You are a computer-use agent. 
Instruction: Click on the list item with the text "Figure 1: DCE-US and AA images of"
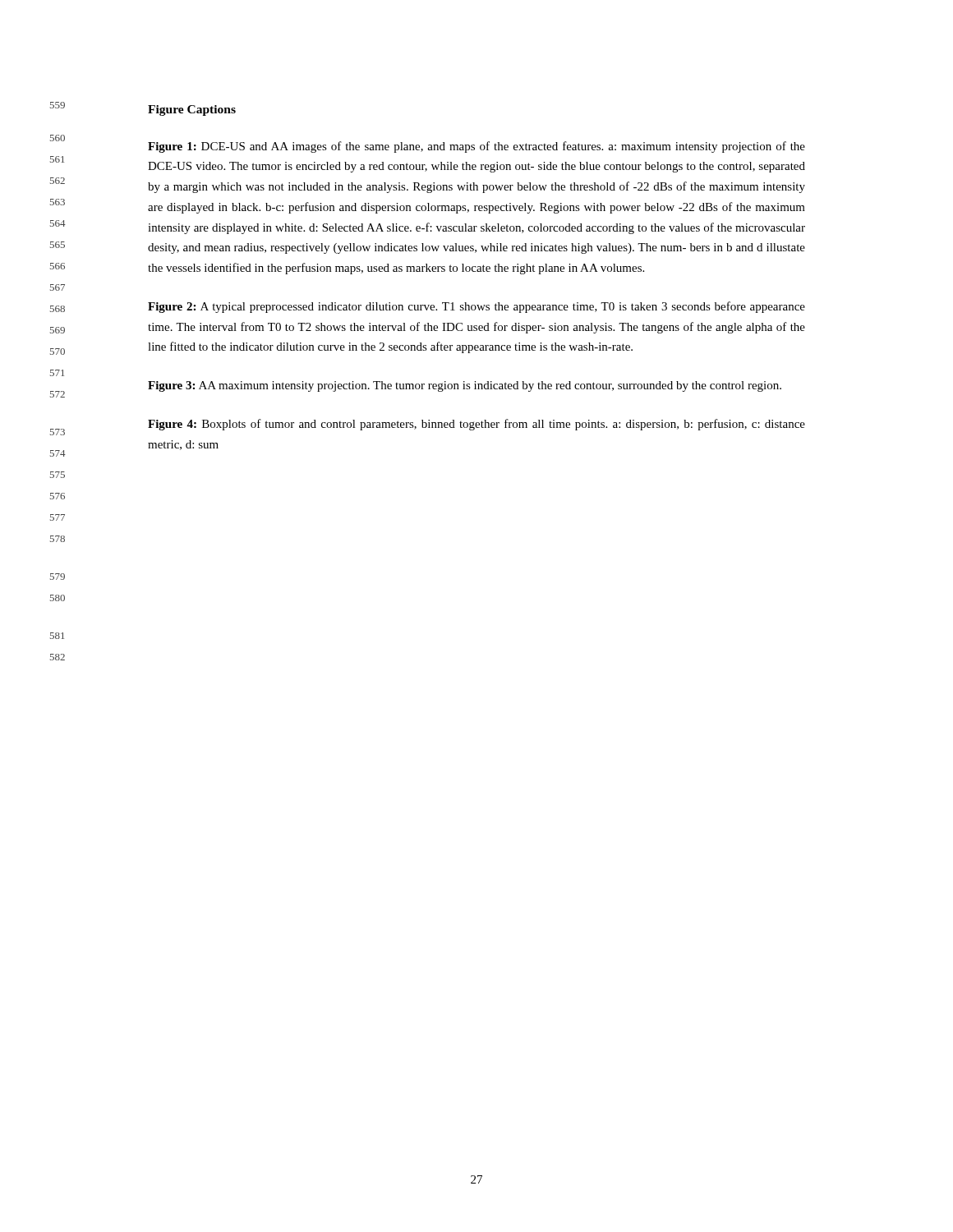(x=476, y=207)
